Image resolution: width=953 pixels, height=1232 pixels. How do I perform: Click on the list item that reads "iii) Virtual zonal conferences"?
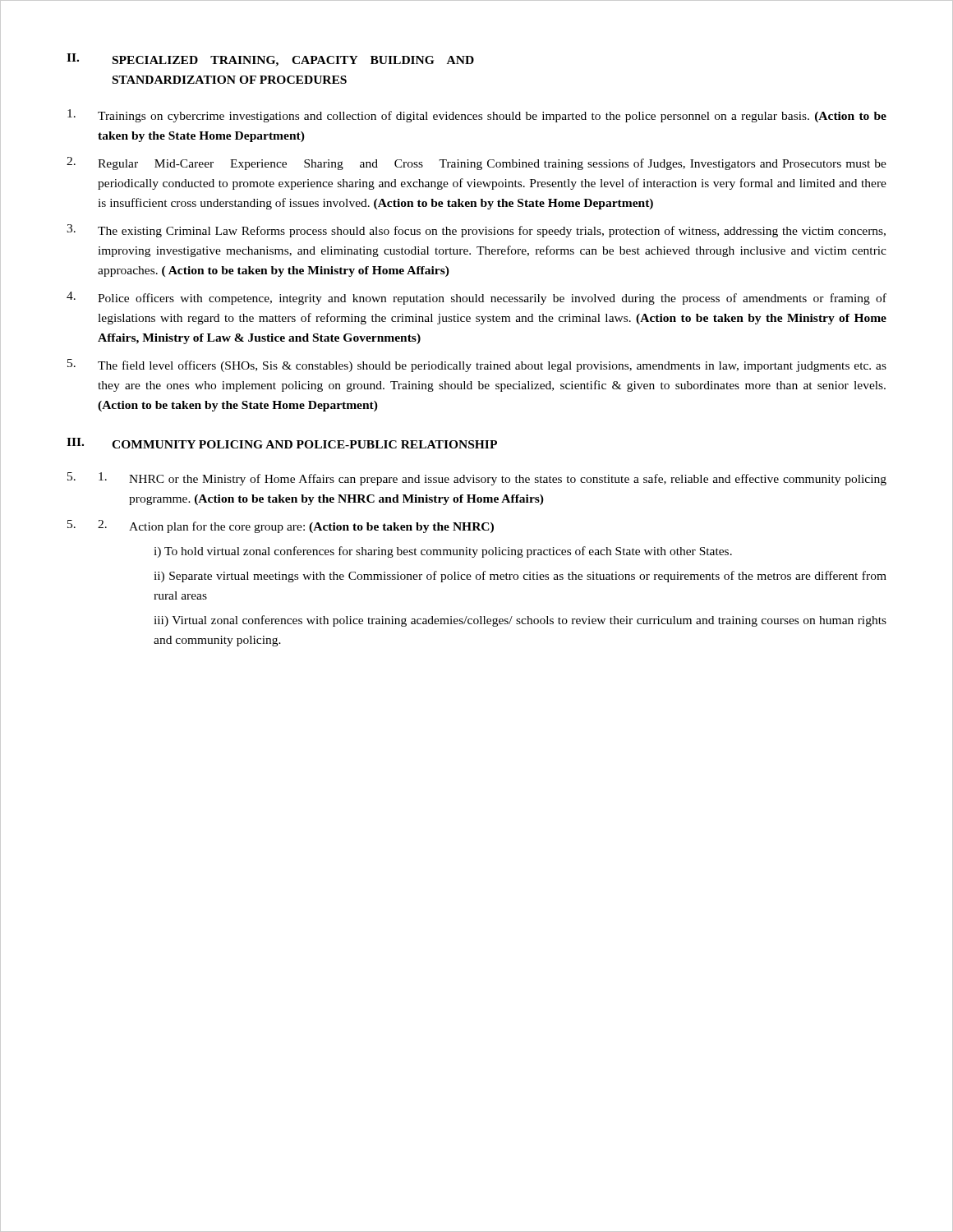click(520, 630)
